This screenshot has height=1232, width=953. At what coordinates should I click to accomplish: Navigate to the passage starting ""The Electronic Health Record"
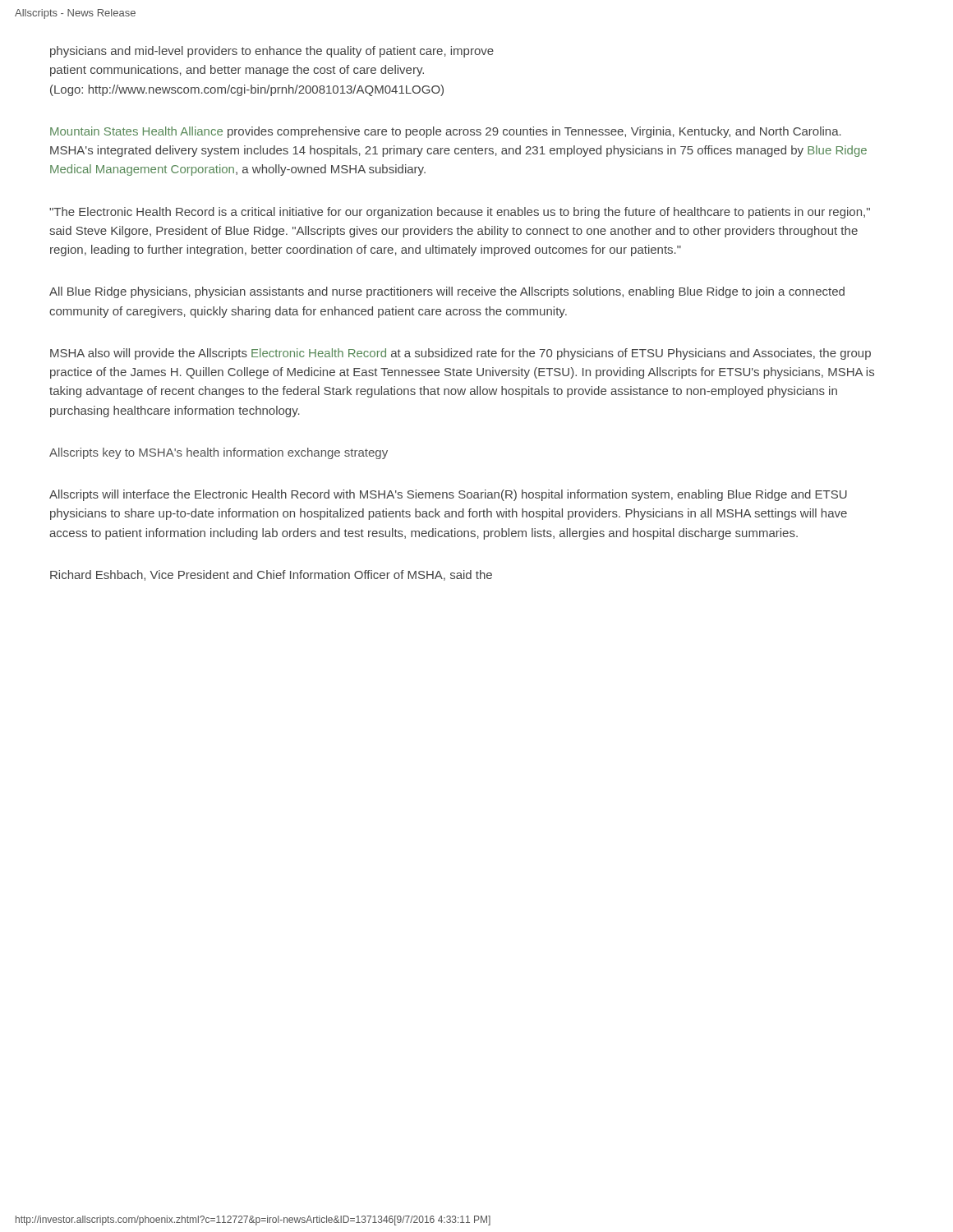point(468,230)
